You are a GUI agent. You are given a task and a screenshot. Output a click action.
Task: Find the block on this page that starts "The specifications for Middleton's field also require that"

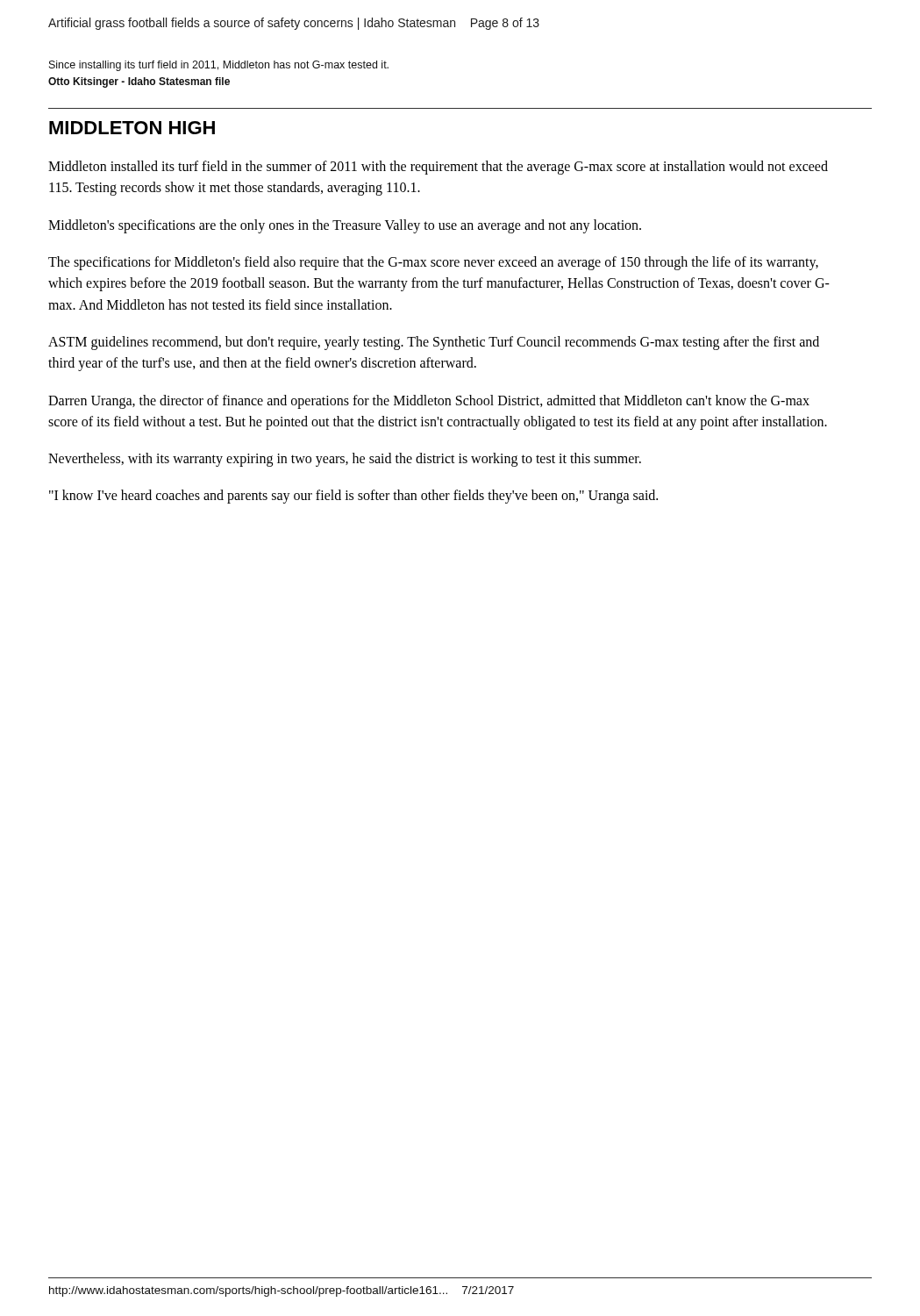pyautogui.click(x=445, y=284)
